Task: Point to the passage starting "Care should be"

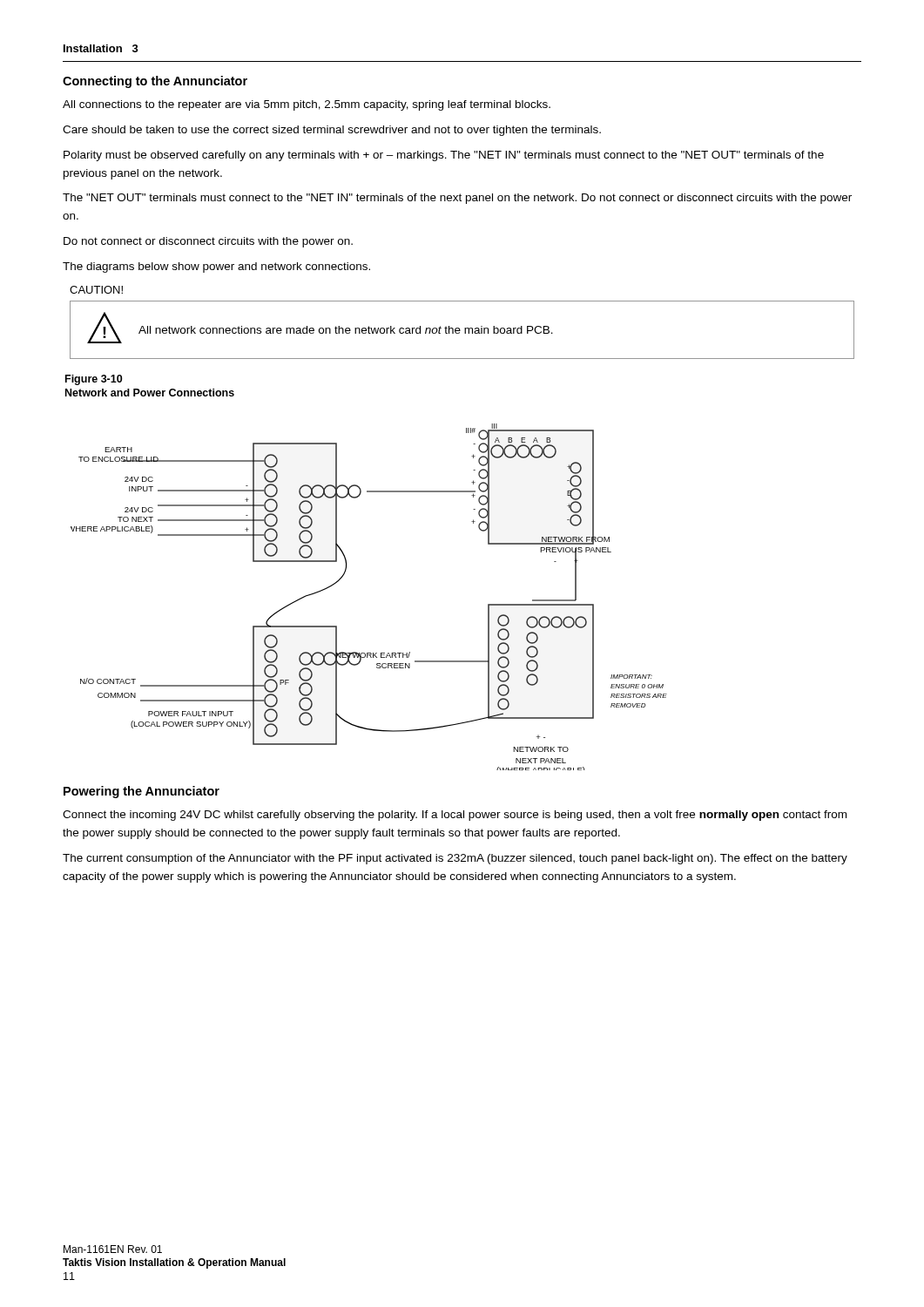Action: (332, 129)
